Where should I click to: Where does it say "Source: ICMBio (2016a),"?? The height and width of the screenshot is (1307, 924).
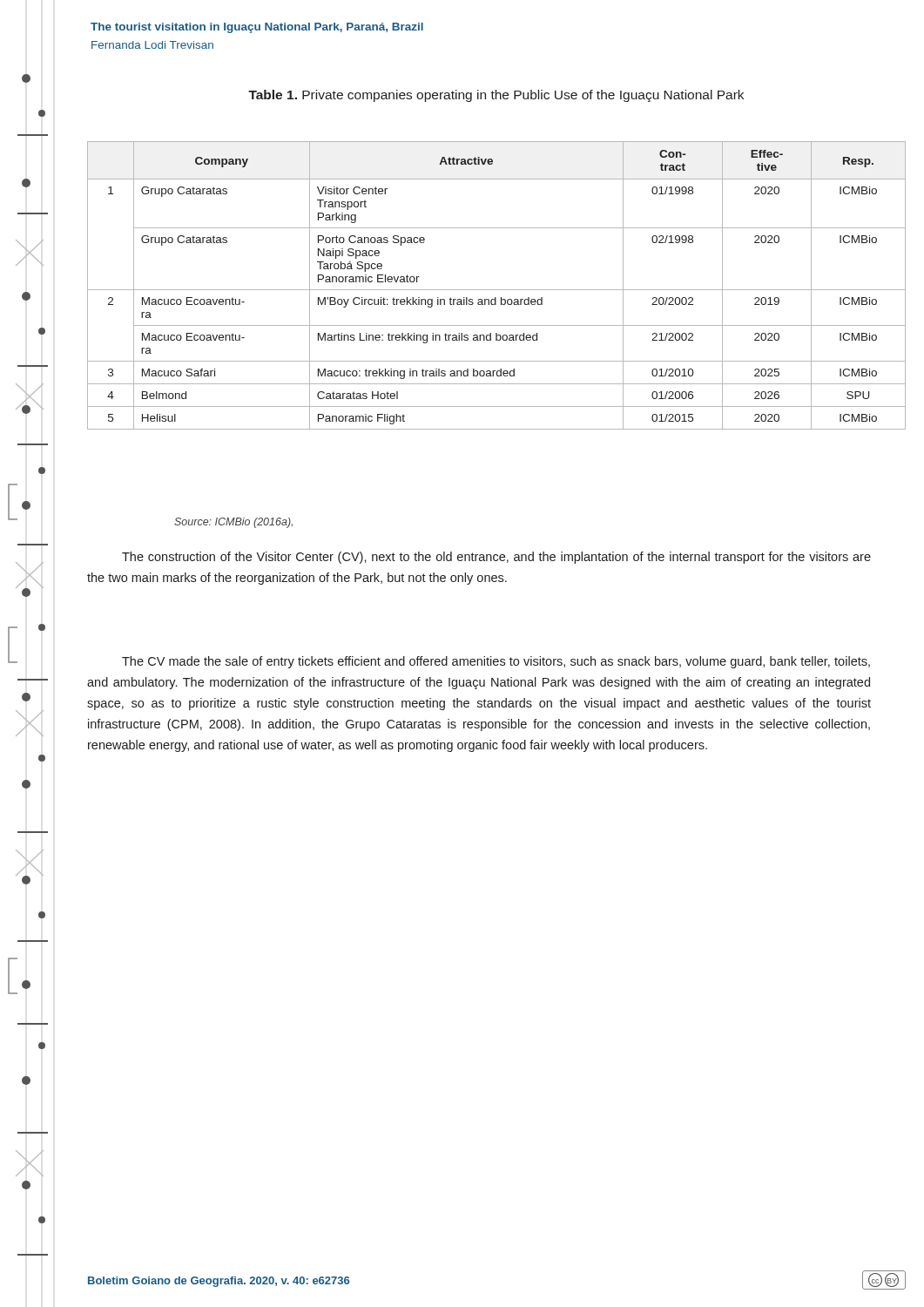point(234,522)
